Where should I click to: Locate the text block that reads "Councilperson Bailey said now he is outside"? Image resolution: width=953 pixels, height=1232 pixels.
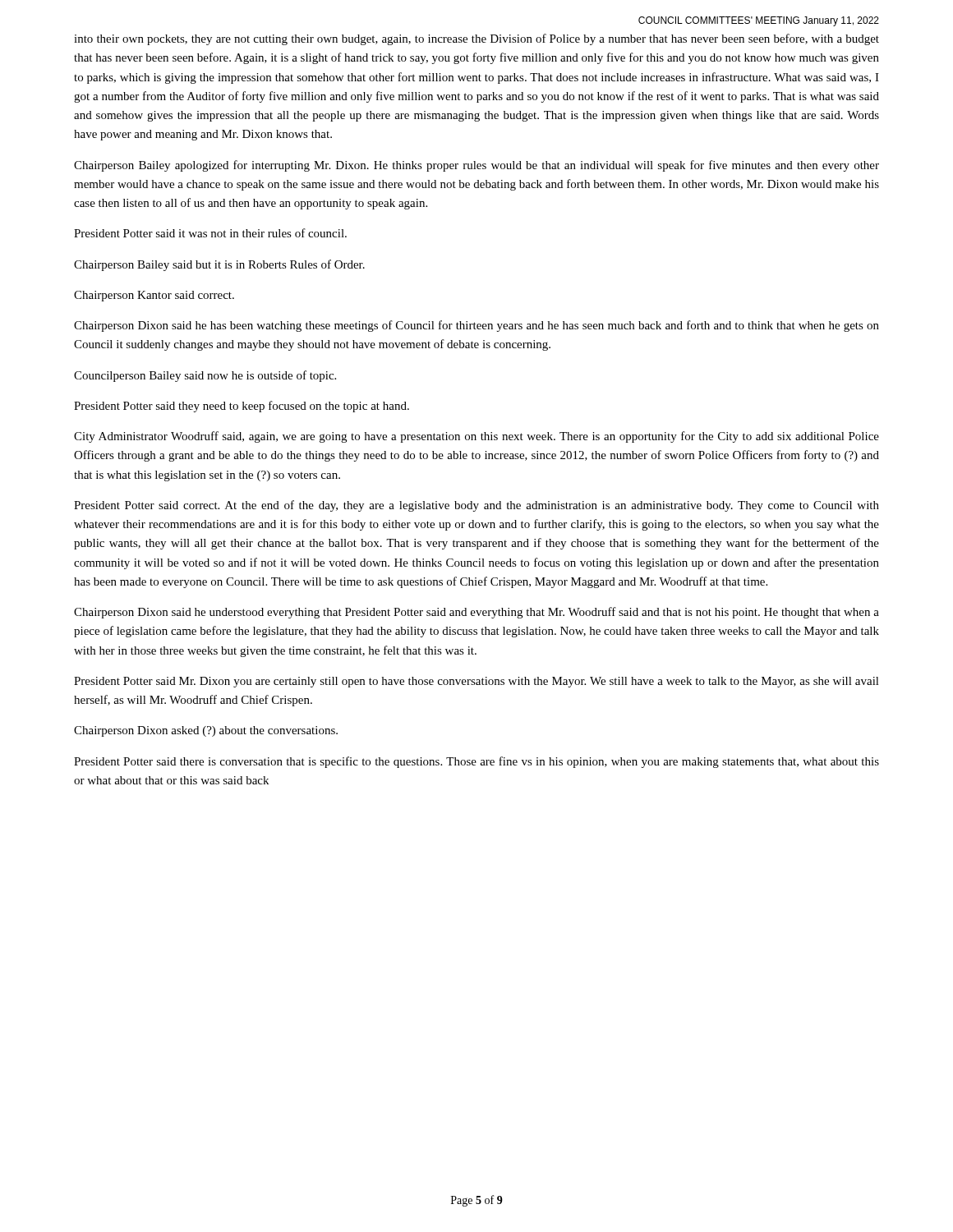[206, 375]
